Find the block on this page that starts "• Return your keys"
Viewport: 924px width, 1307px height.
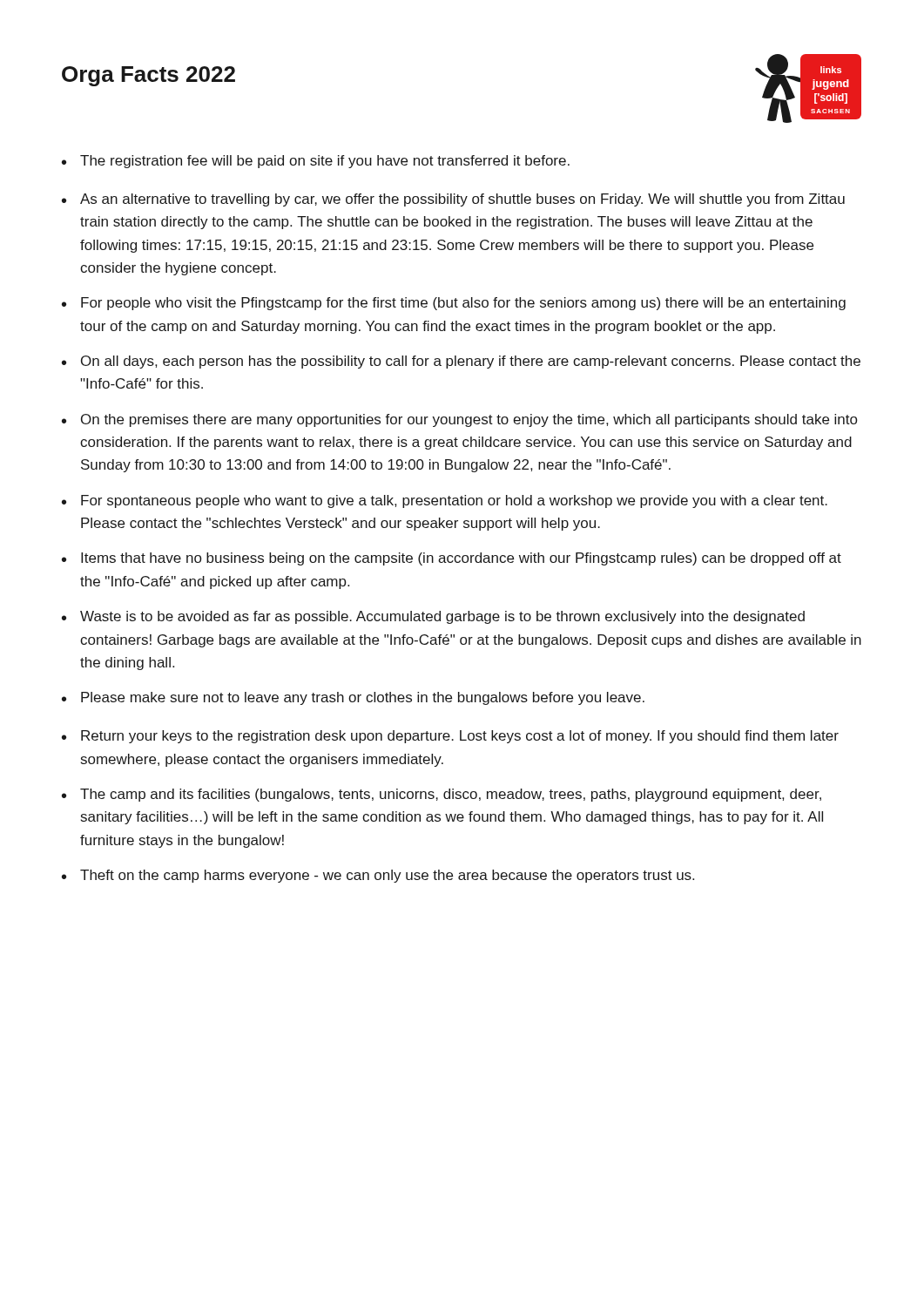click(x=462, y=748)
